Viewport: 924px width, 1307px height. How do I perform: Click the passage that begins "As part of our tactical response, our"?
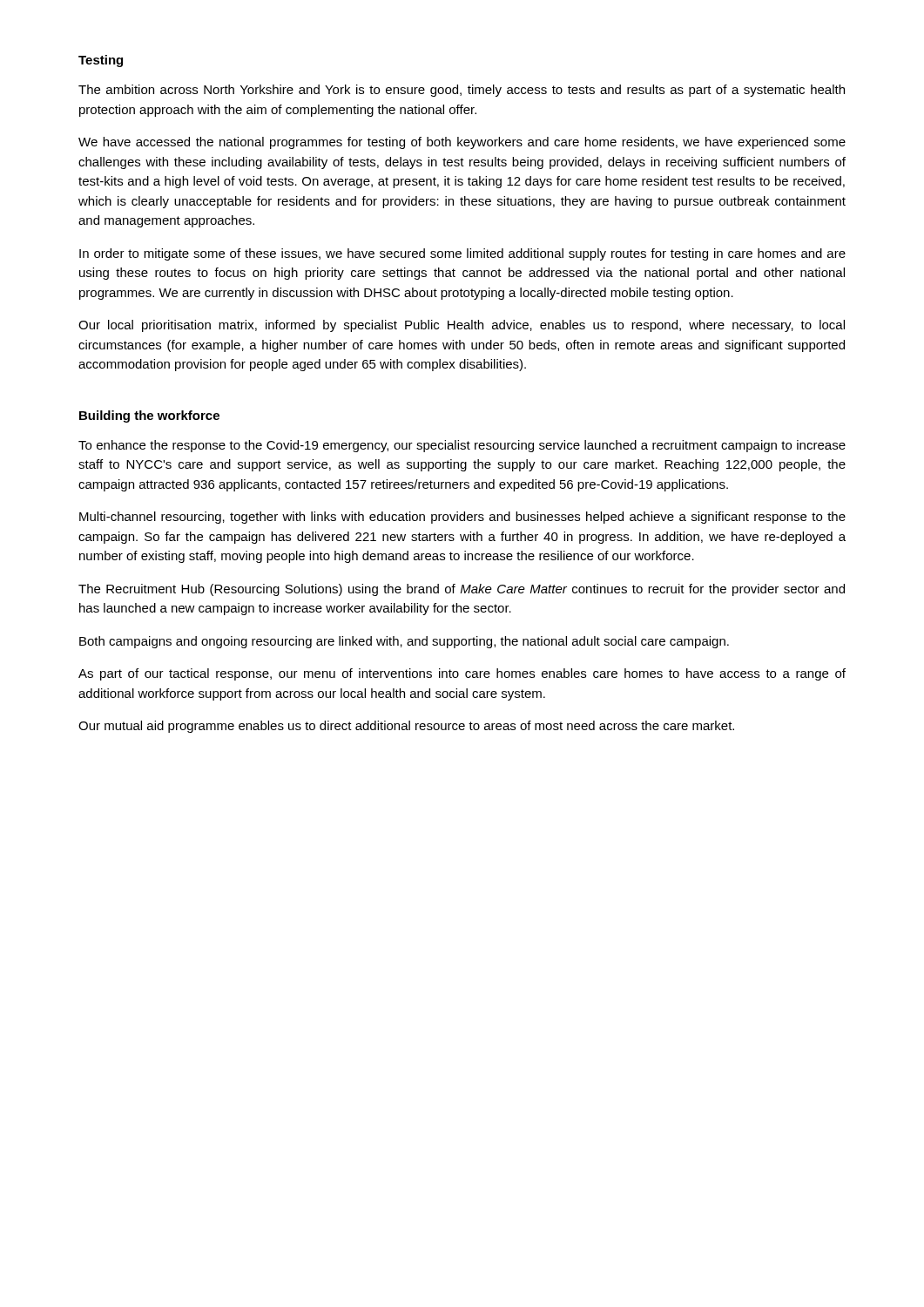point(462,684)
